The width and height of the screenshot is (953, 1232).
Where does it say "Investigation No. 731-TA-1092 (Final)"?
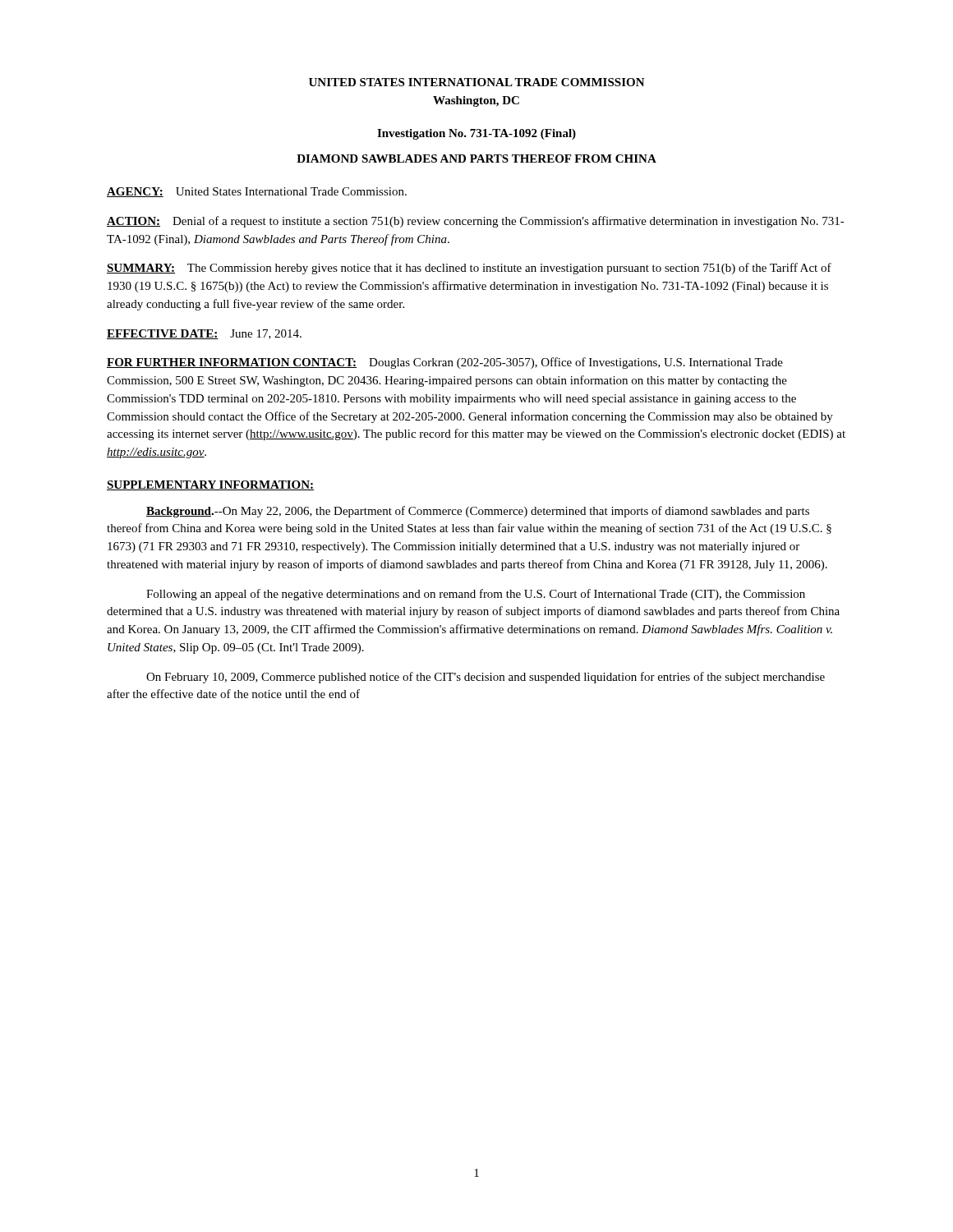click(x=476, y=133)
